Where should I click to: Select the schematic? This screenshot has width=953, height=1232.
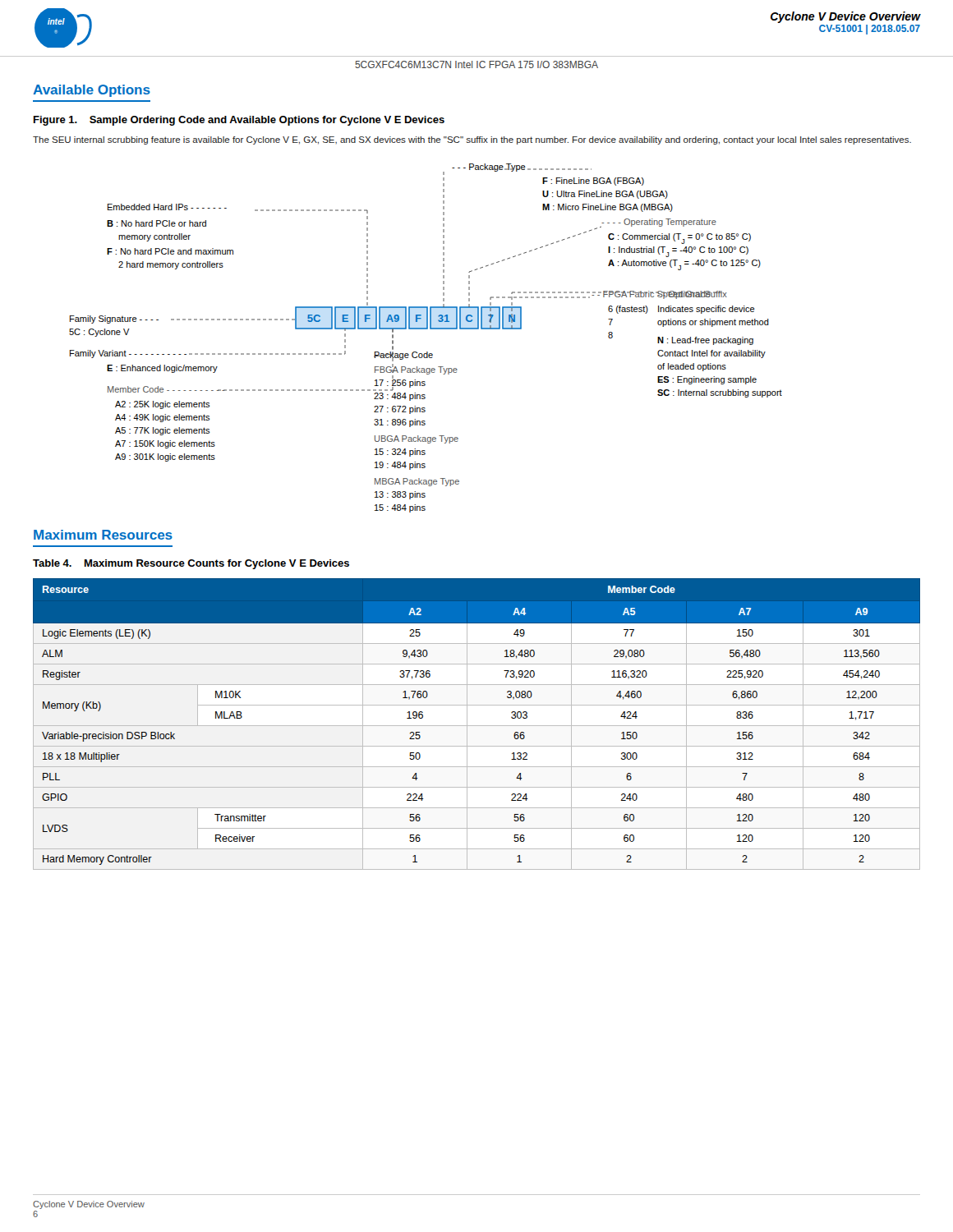476,337
